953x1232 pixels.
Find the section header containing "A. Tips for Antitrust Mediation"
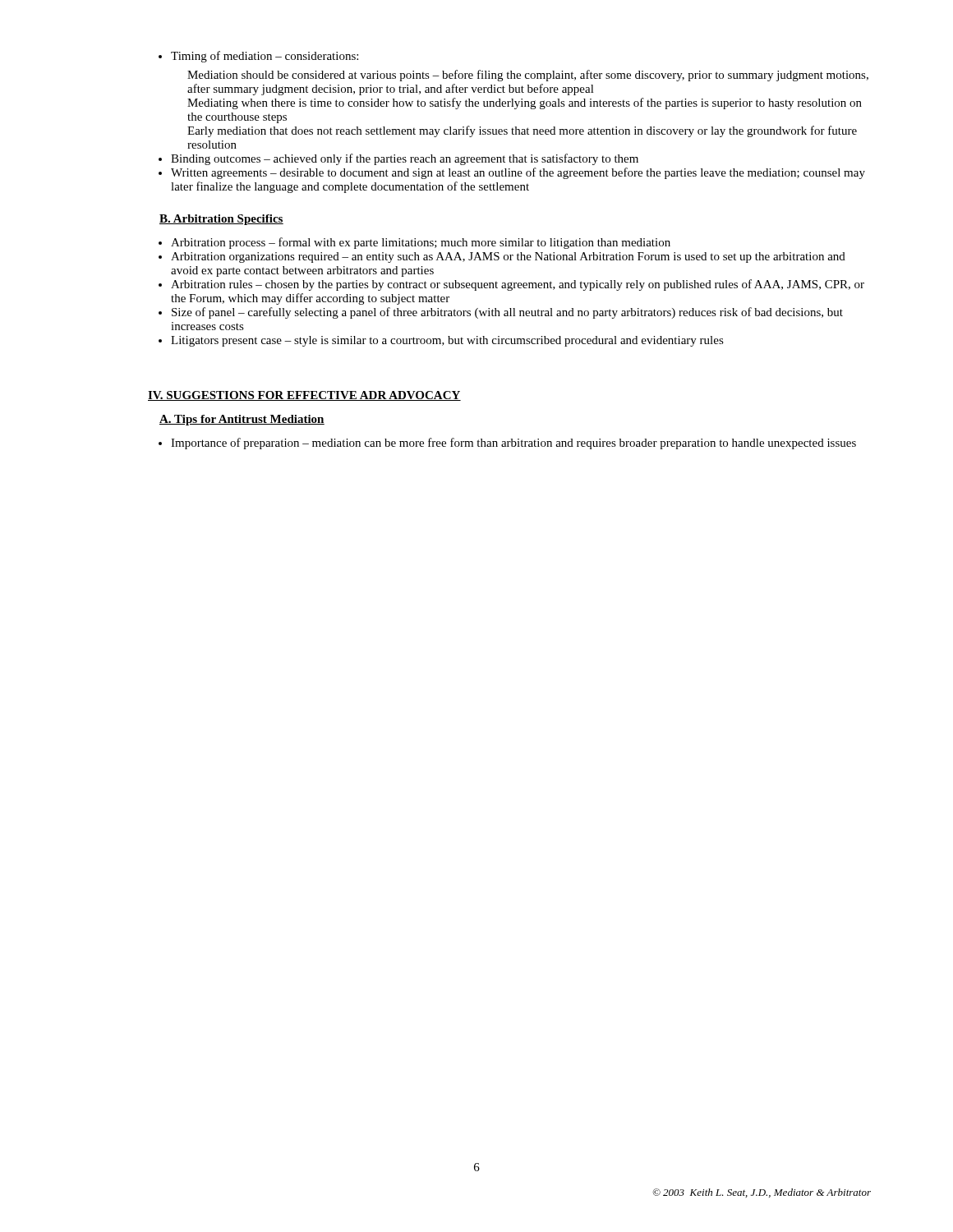click(x=242, y=419)
